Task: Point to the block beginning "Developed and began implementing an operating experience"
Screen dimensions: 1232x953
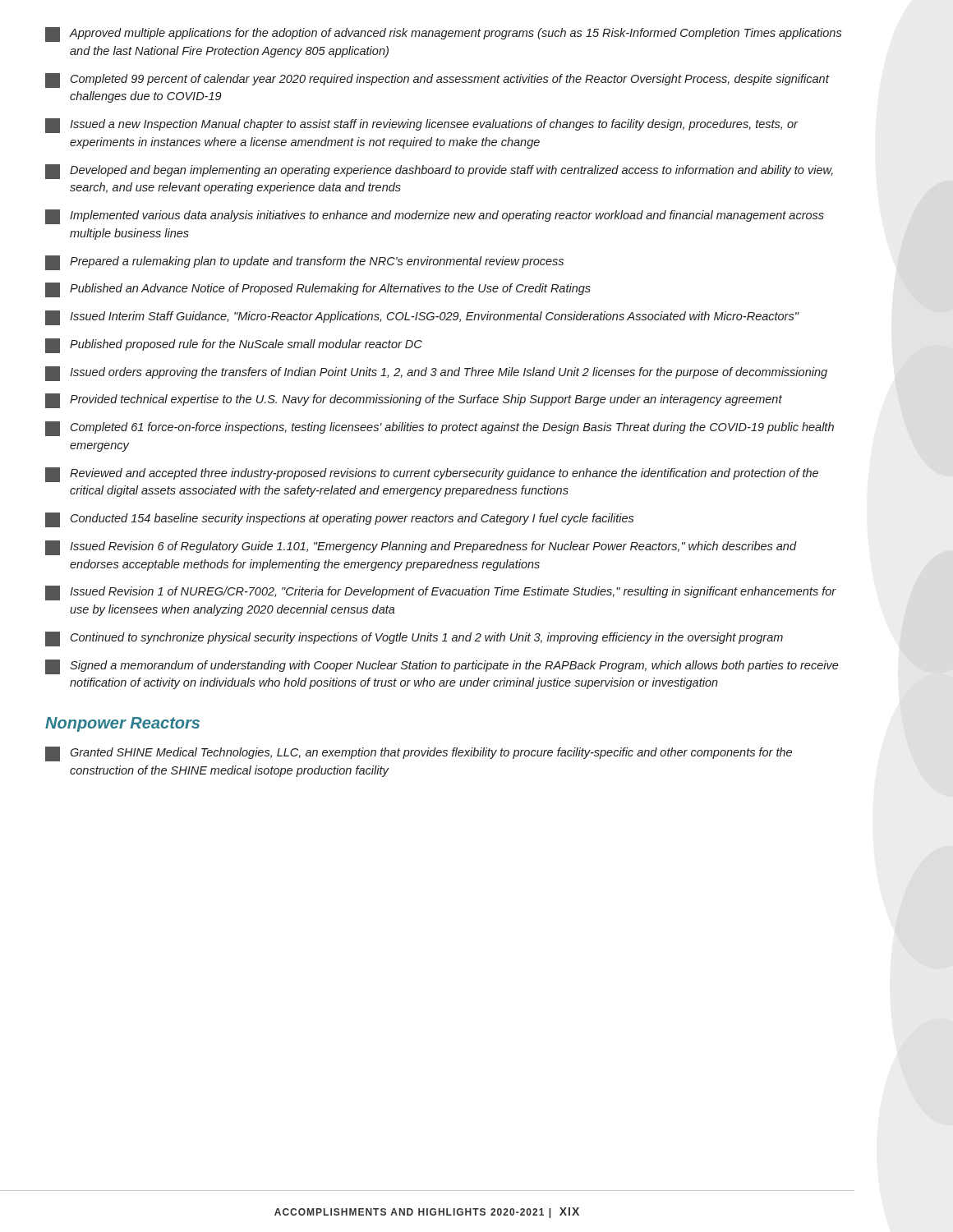Action: pos(446,179)
